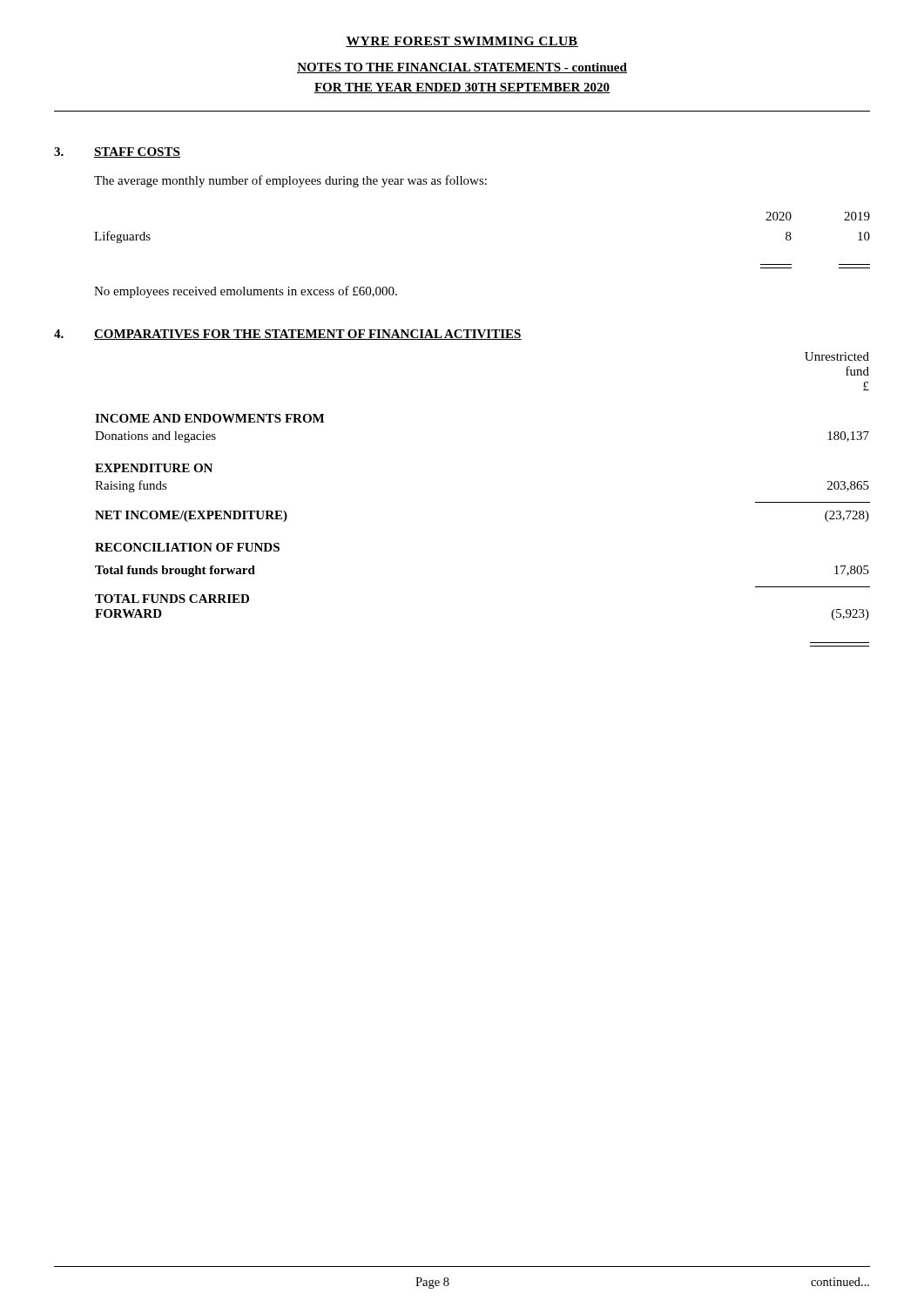The image size is (924, 1307).
Task: Click on the table containing "Lifeguards"
Action: [x=482, y=237]
